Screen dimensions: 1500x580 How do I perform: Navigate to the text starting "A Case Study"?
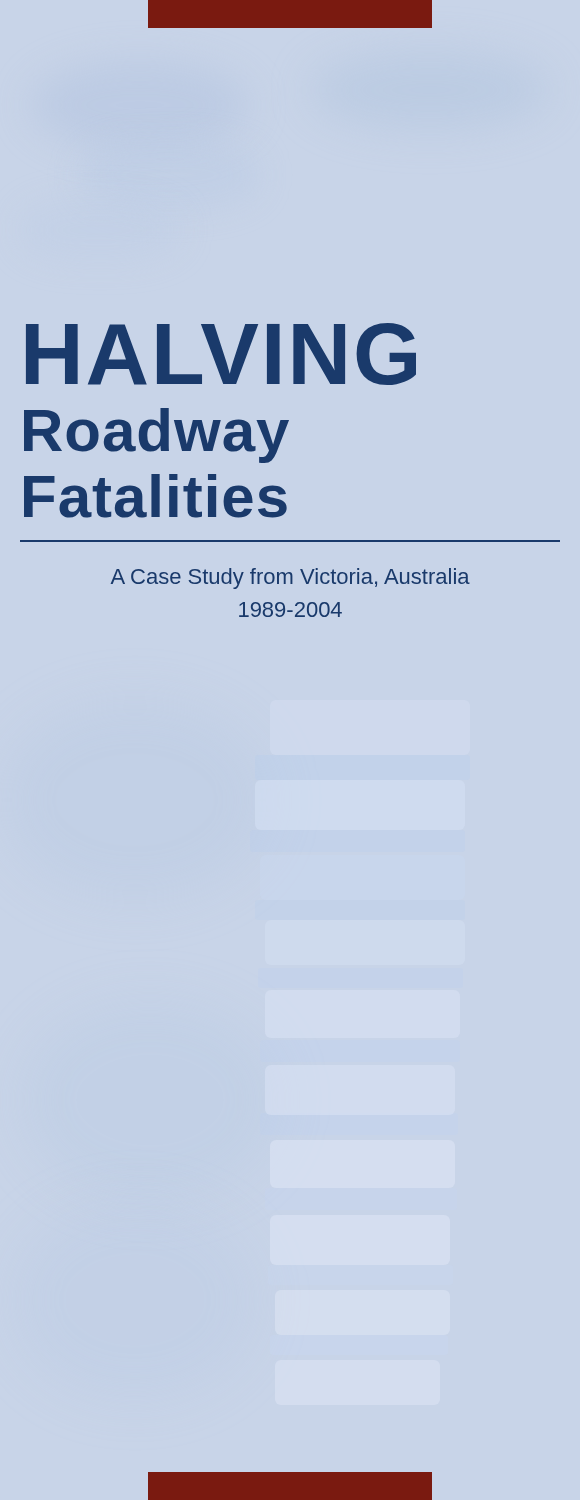click(x=290, y=593)
